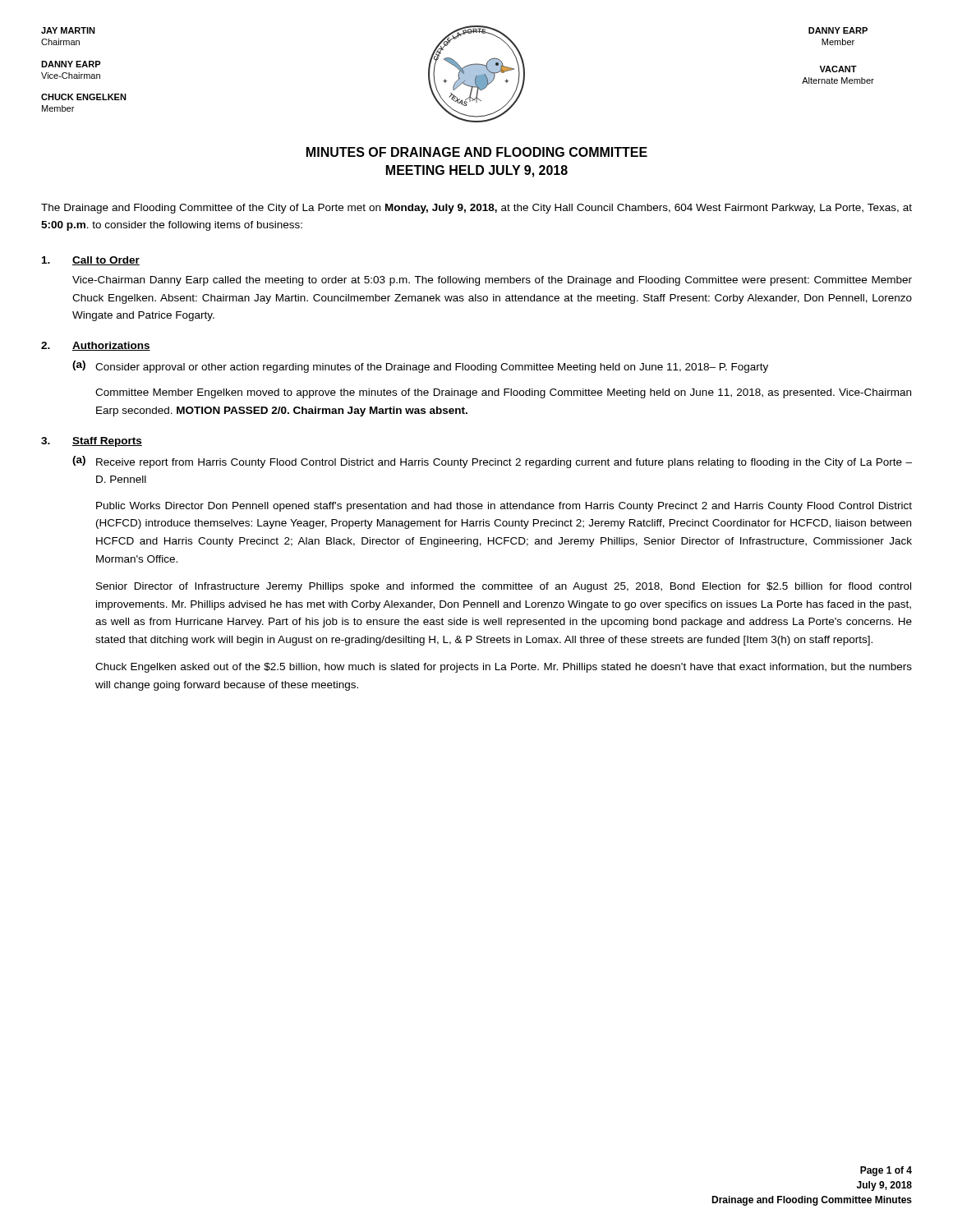The width and height of the screenshot is (953, 1232).
Task: Select the region starting "Committee Member Engelken moved to approve"
Action: coord(504,401)
